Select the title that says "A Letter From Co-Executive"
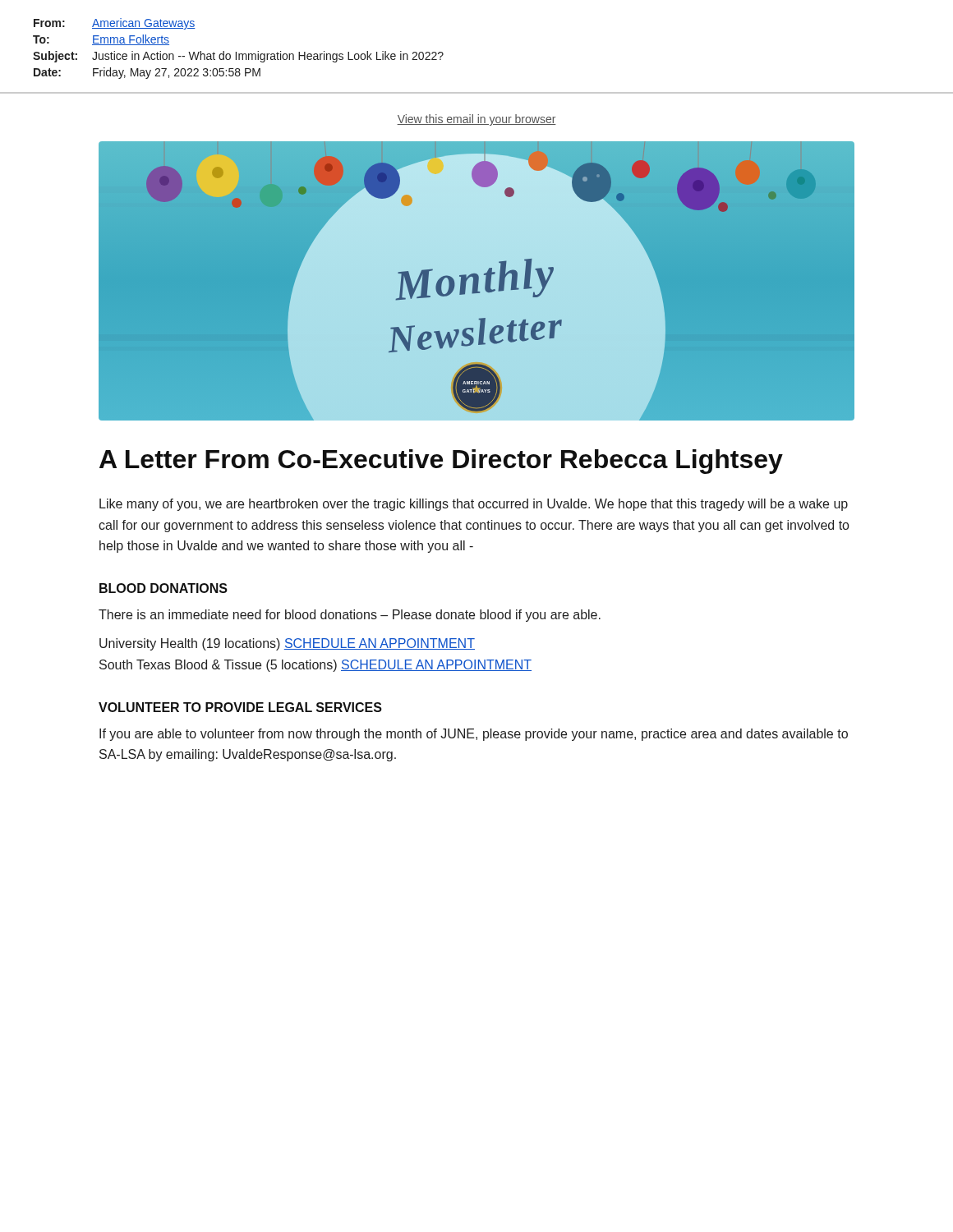This screenshot has height=1232, width=953. pyautogui.click(x=476, y=460)
